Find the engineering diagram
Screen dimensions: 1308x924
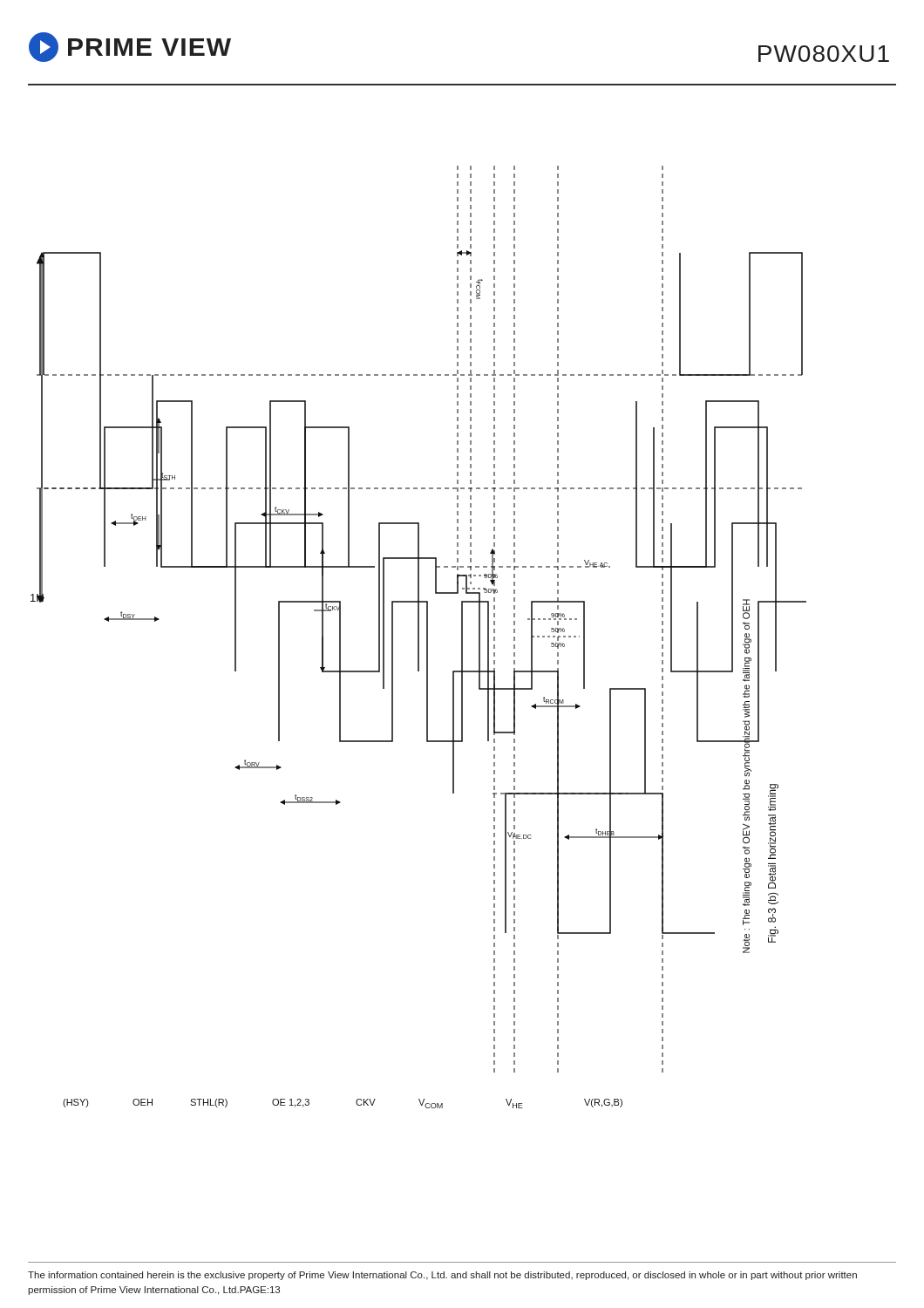[x=466, y=650]
